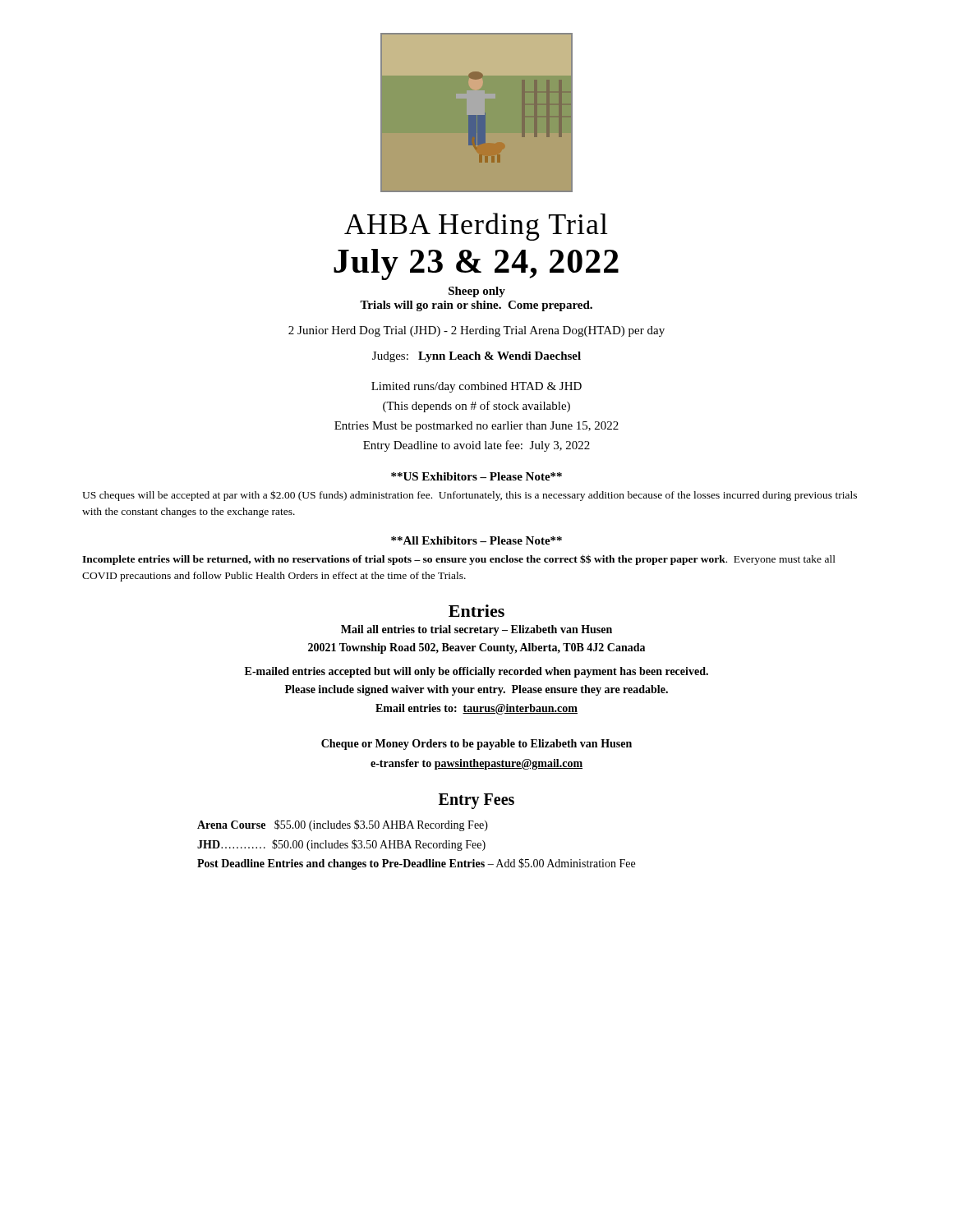Select the passage starting "**US Exhibitors – Please Note**"
The width and height of the screenshot is (953, 1232).
click(476, 476)
